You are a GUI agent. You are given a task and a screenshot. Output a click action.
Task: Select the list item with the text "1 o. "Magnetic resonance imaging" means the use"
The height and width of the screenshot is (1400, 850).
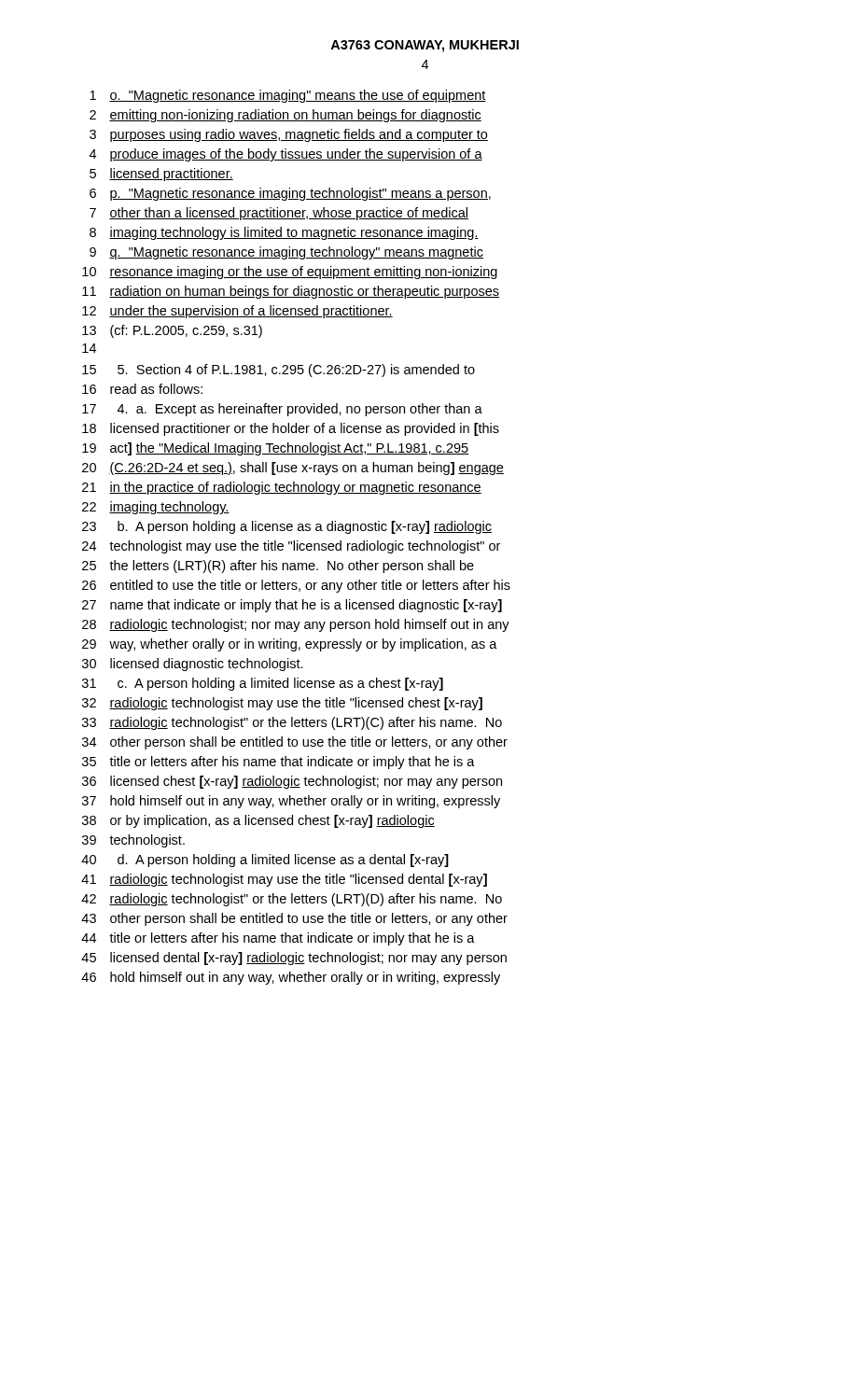[x=425, y=96]
